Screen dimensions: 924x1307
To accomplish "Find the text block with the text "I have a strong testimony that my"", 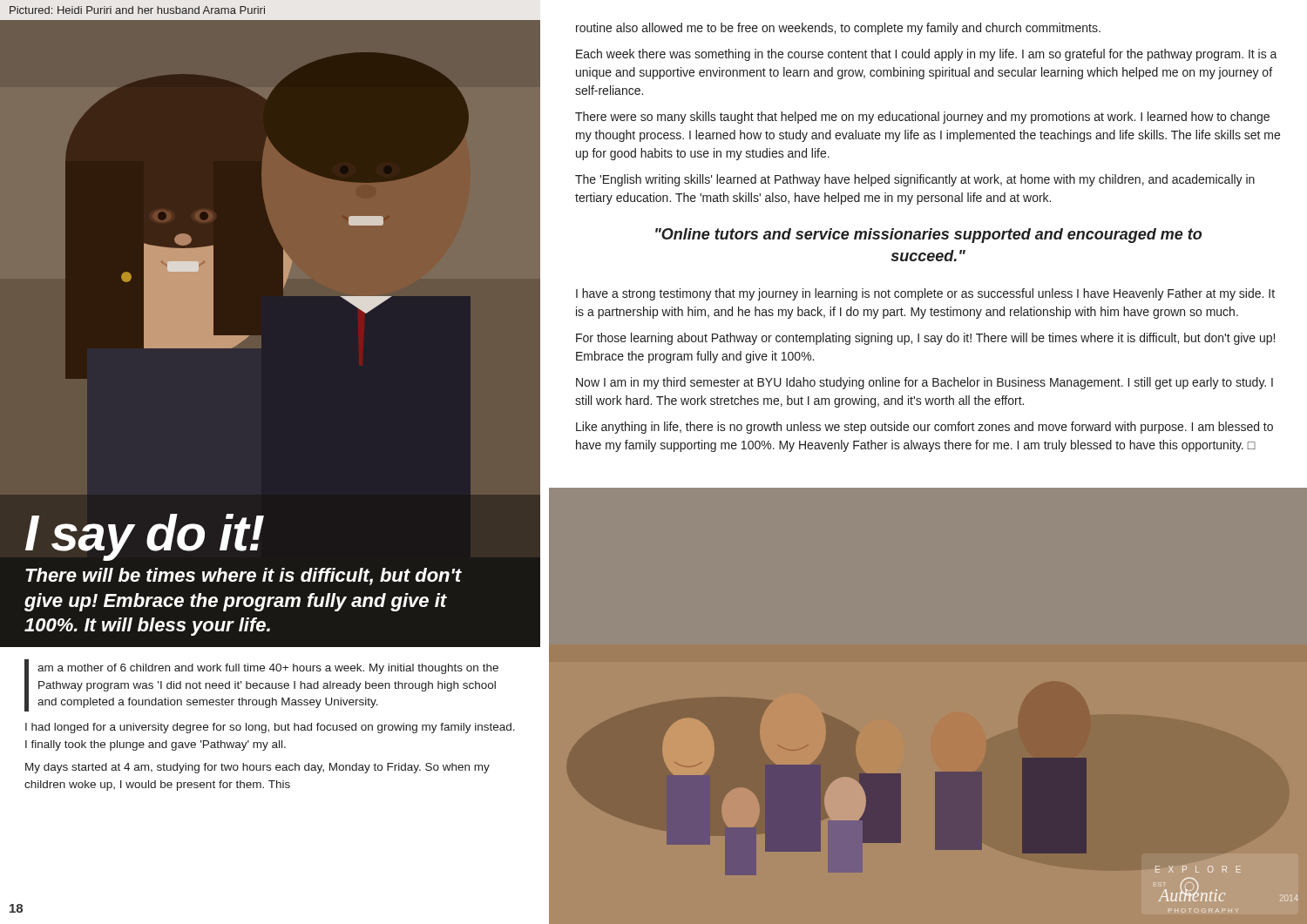I will (925, 303).
